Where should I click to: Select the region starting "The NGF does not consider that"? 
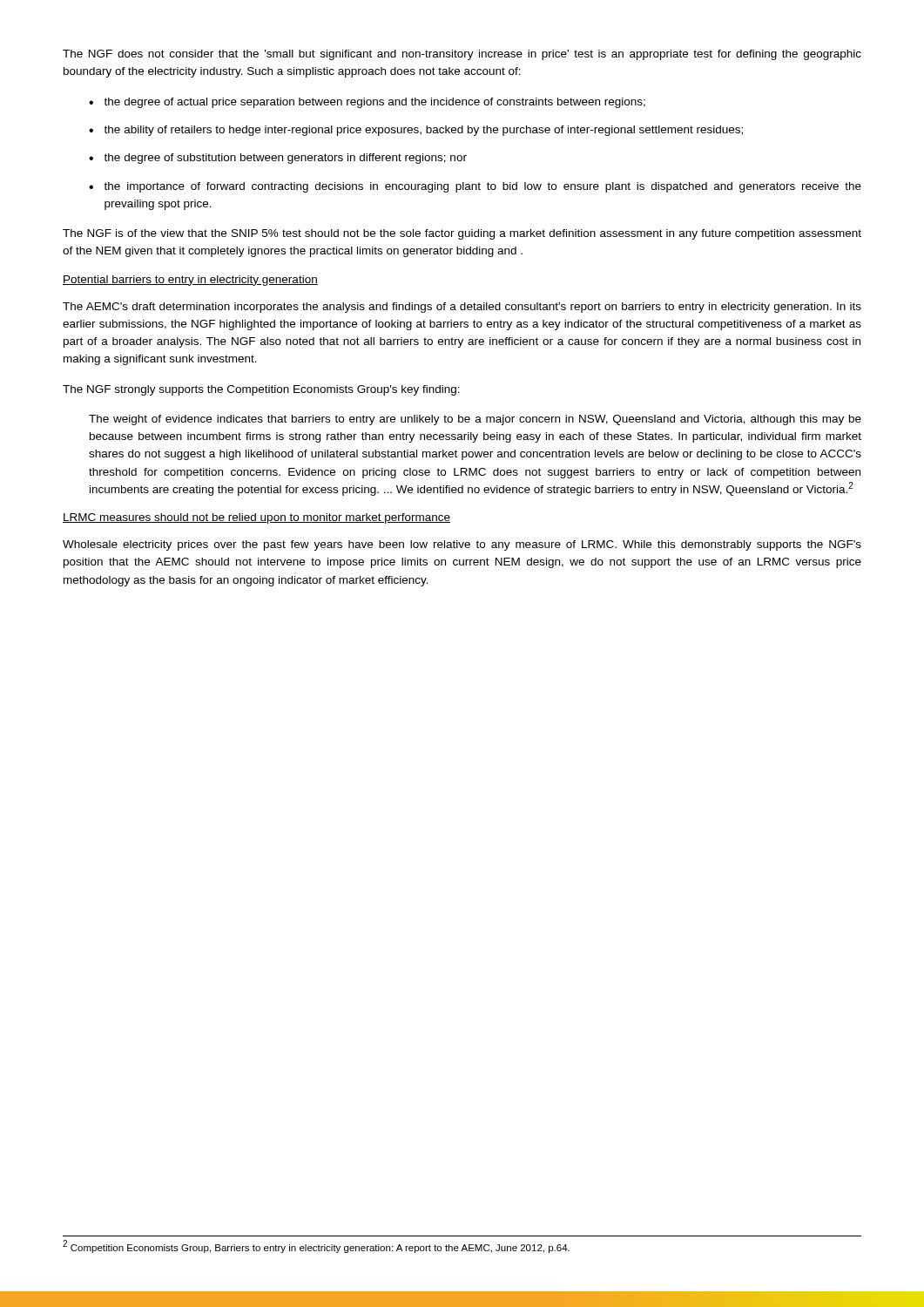462,62
